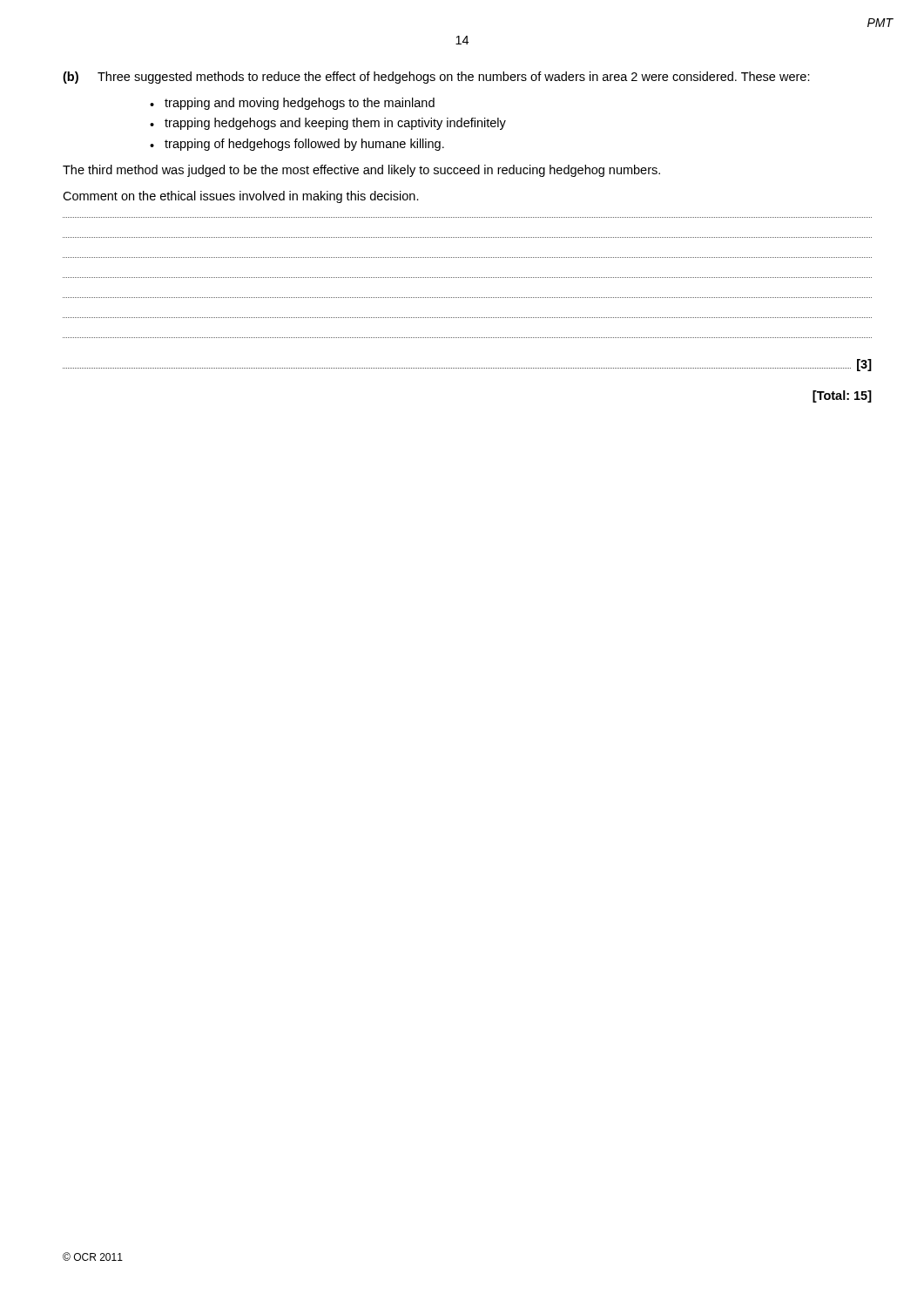Find the region starting "Comment on the ethical"
924x1307 pixels.
pos(241,196)
